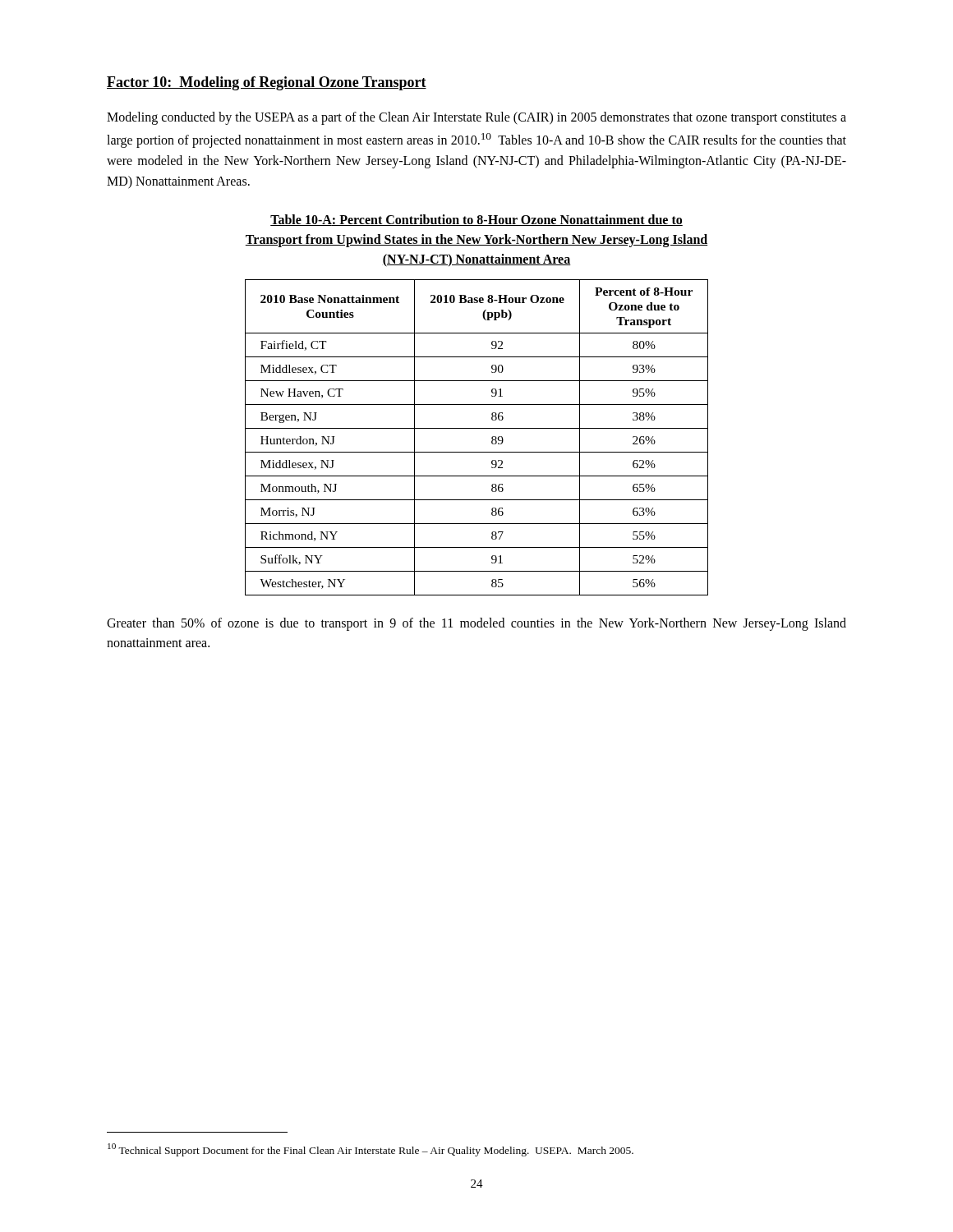Viewport: 953px width, 1232px height.
Task: Click on the text block with the text "Modeling conducted by the USEPA"
Action: coord(476,149)
